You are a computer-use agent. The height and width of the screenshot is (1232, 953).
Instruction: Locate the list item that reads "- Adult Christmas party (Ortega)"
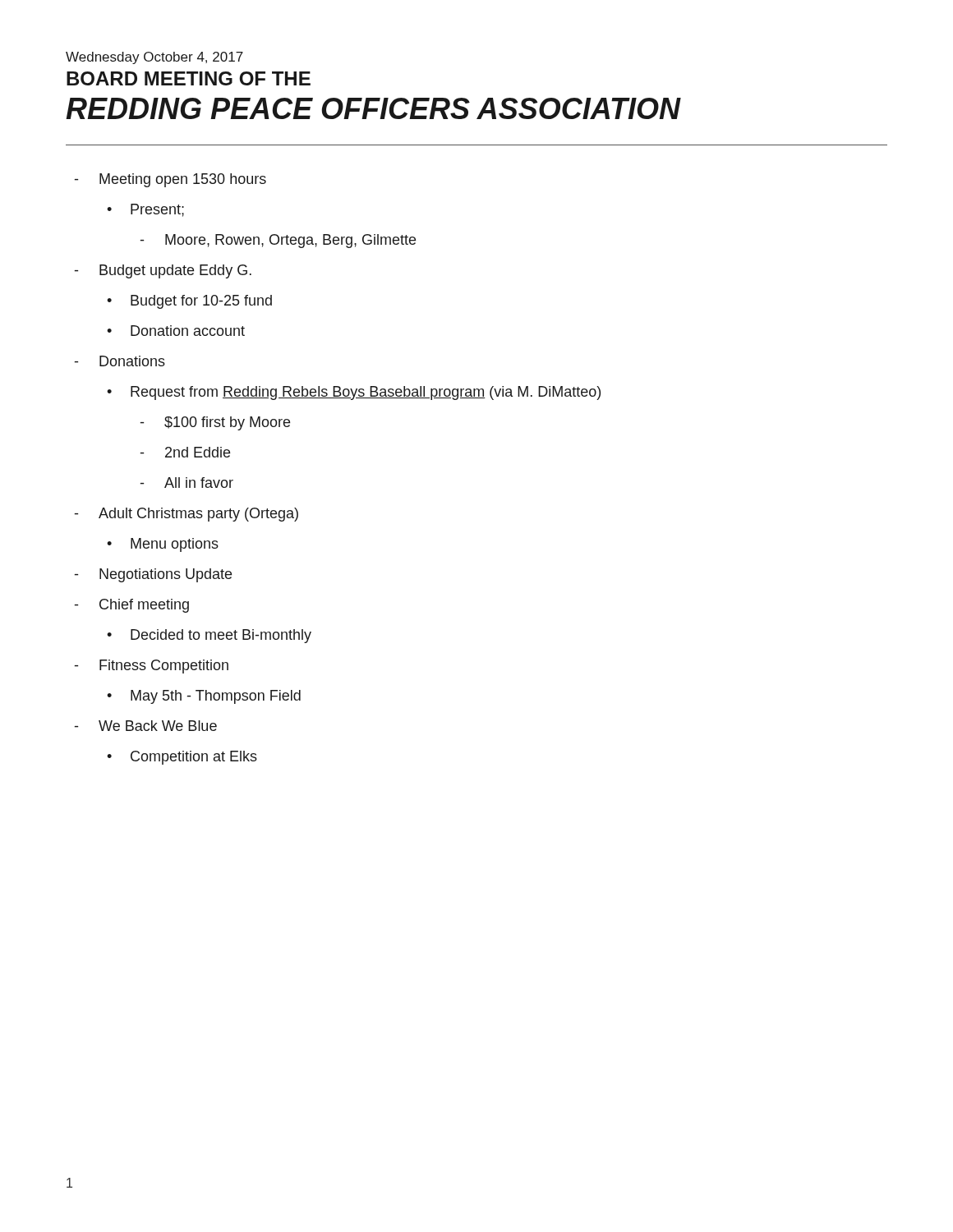186,515
